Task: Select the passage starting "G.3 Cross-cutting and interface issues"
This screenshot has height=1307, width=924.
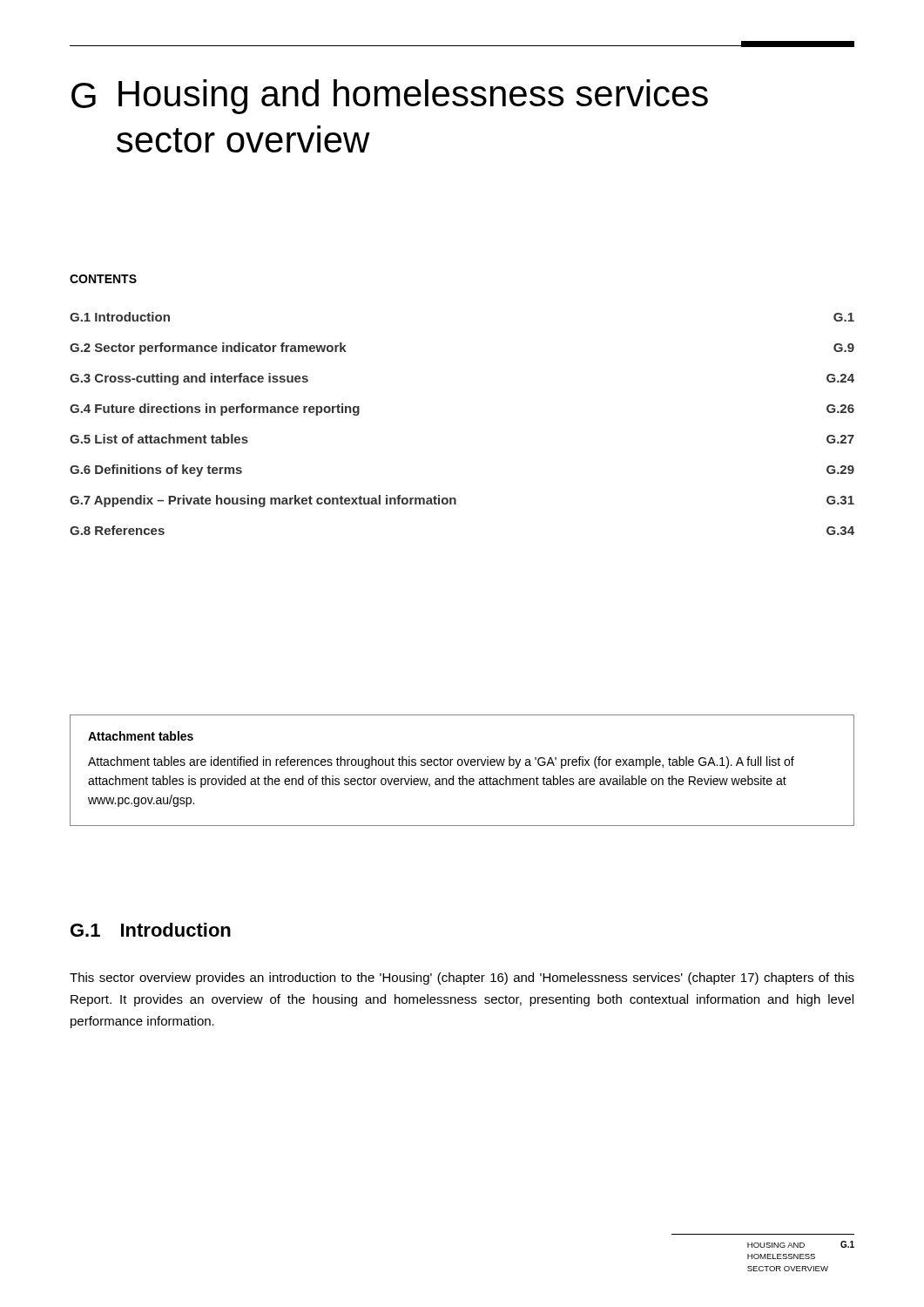Action: pyautogui.click(x=189, y=379)
